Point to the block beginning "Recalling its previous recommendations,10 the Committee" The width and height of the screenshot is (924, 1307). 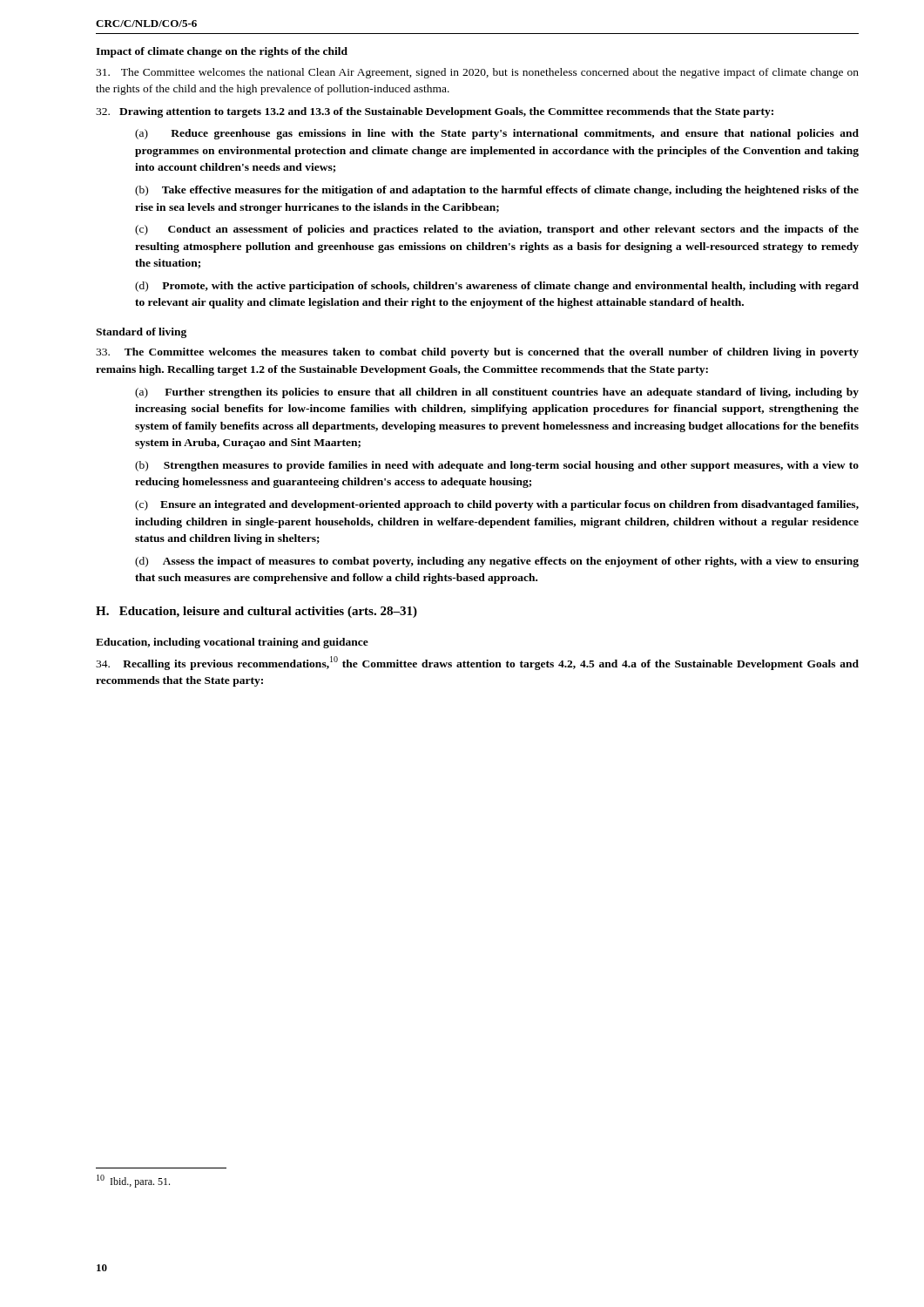tap(477, 671)
